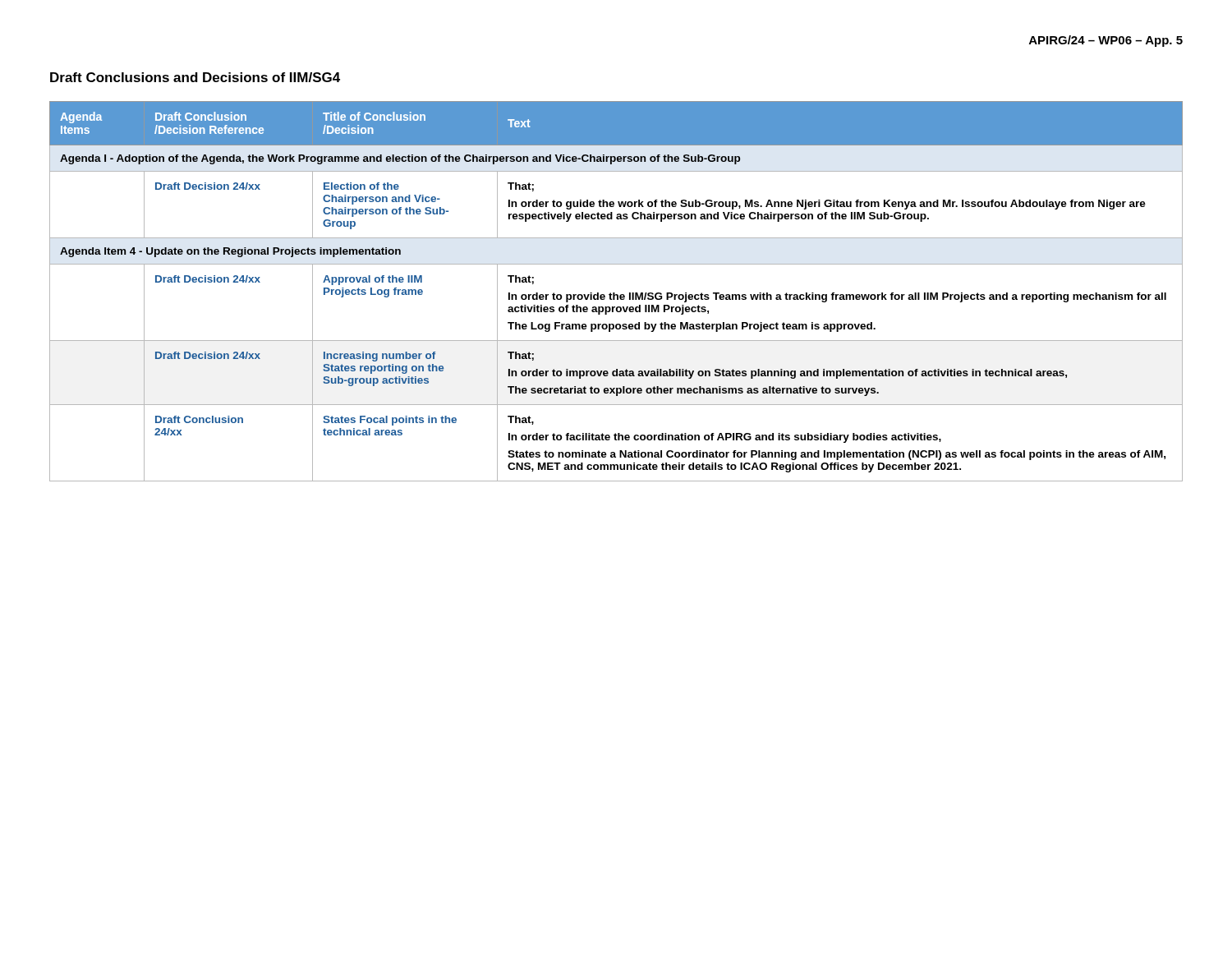Locate the title
The width and height of the screenshot is (1232, 953).
(195, 78)
